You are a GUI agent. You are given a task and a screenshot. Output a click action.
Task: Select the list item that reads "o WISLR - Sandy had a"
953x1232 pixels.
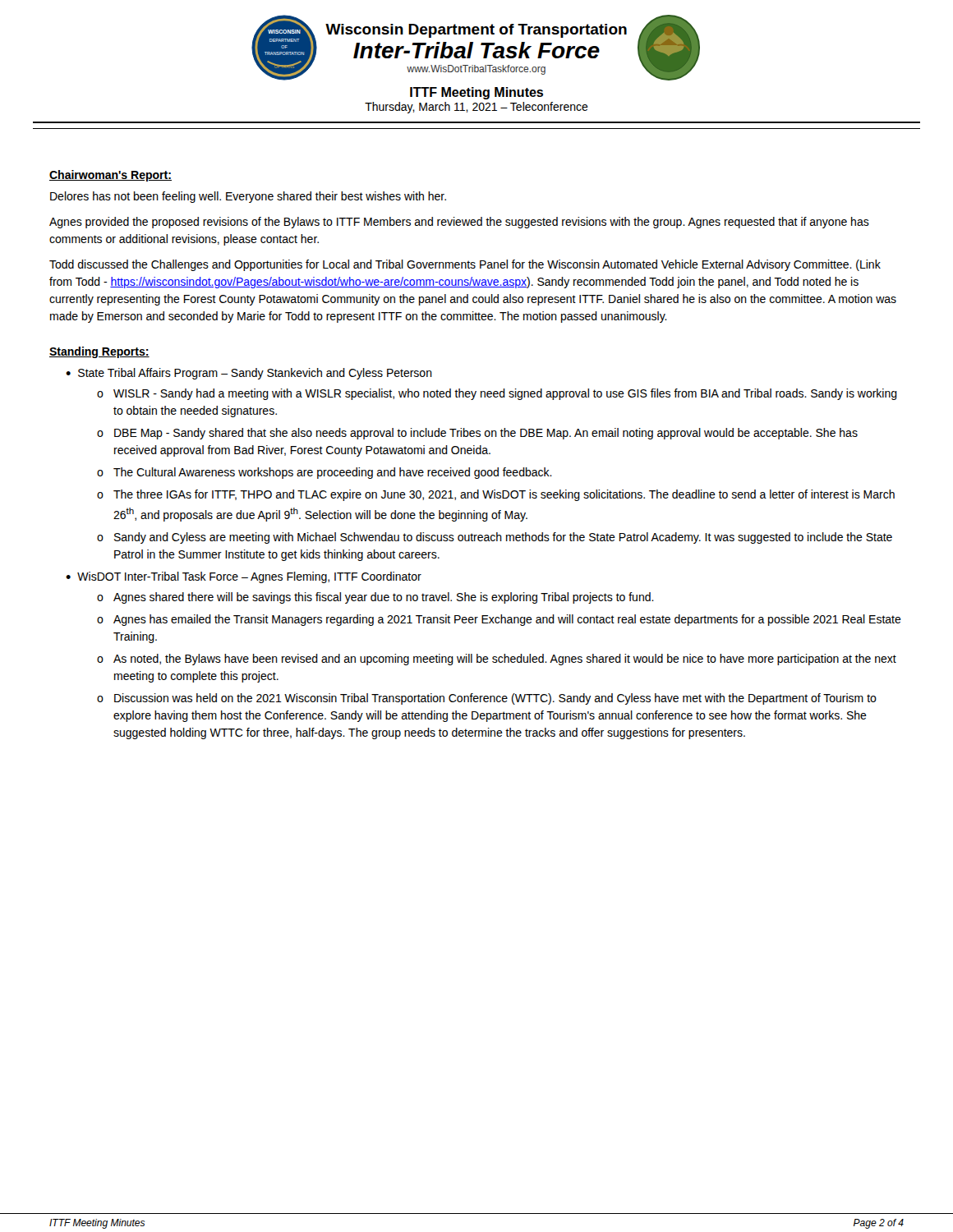[500, 403]
